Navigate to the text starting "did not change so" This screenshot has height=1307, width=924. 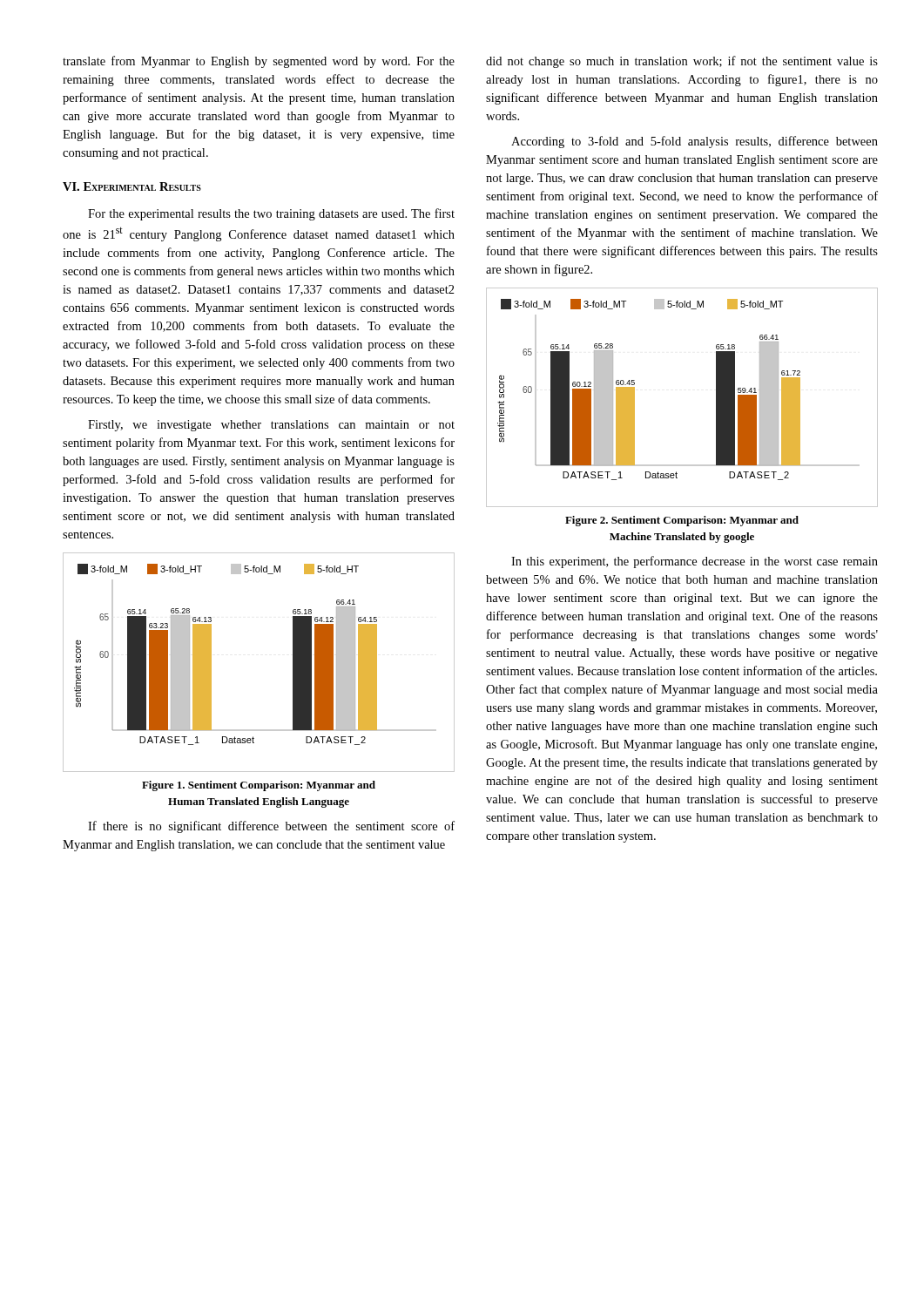pos(682,166)
